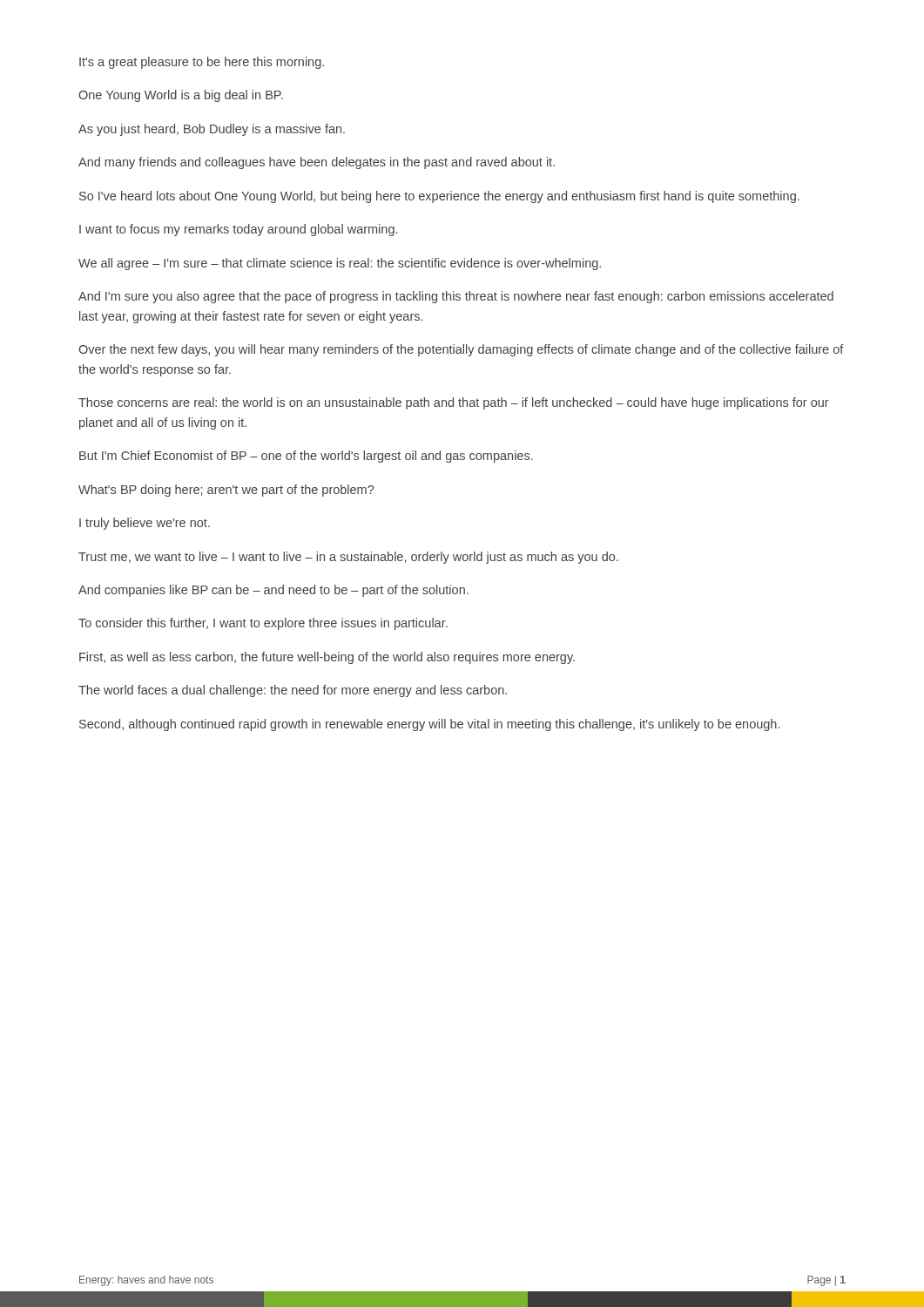
Task: Where is the passage that starts "To consider this further,"?
Action: [x=263, y=623]
